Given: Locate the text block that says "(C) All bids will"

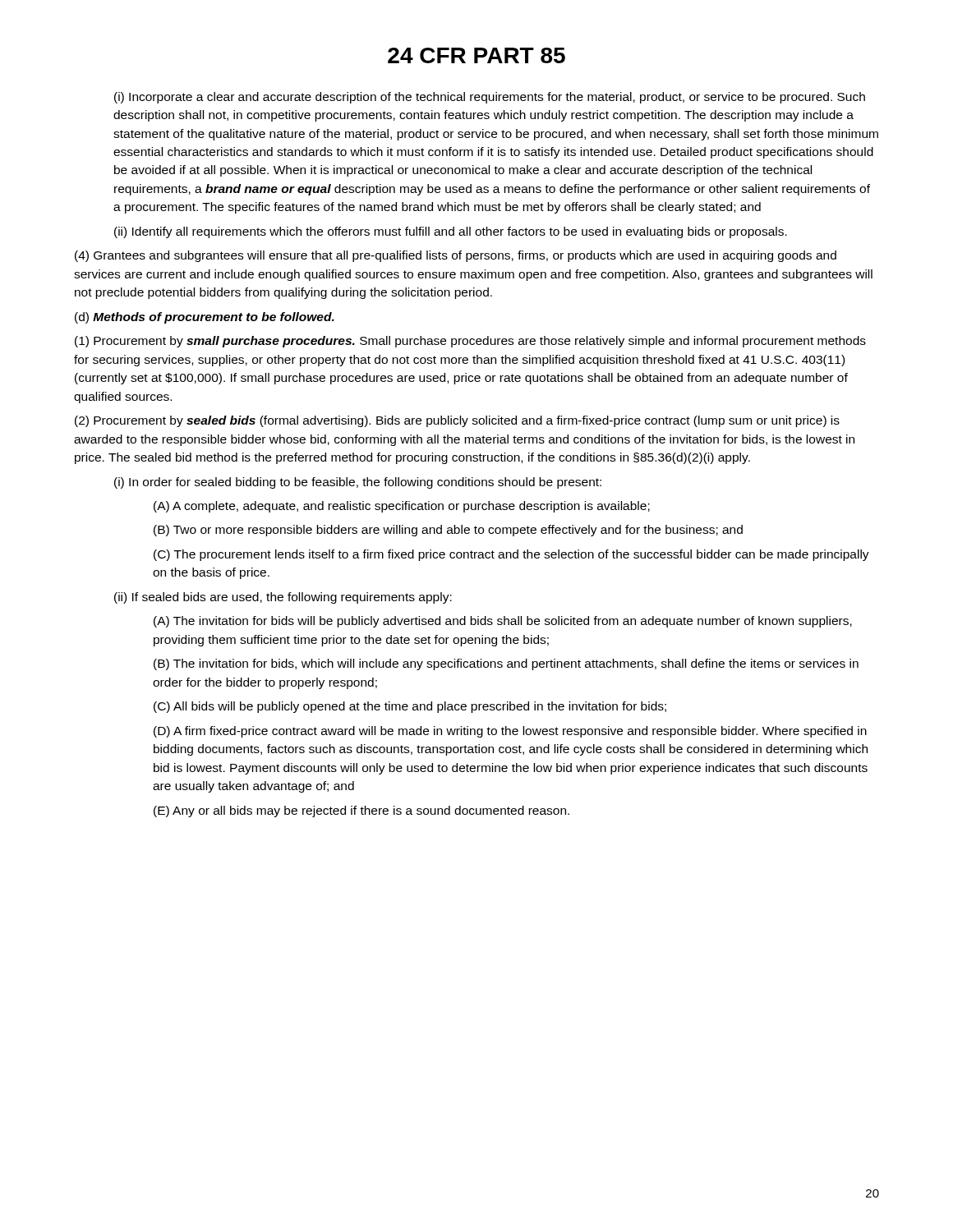Looking at the screenshot, I should click(410, 706).
